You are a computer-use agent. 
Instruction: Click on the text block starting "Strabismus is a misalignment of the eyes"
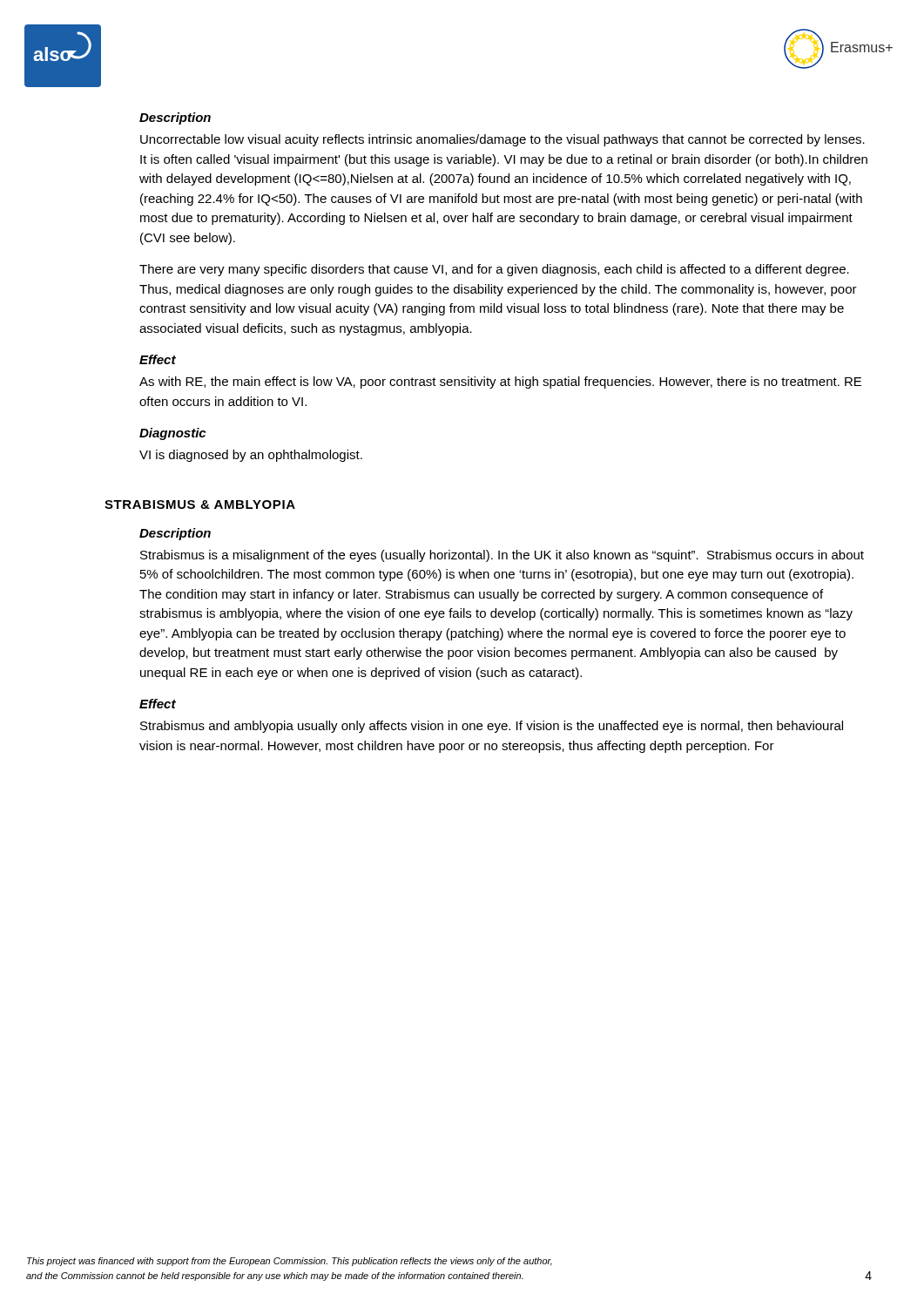502,613
